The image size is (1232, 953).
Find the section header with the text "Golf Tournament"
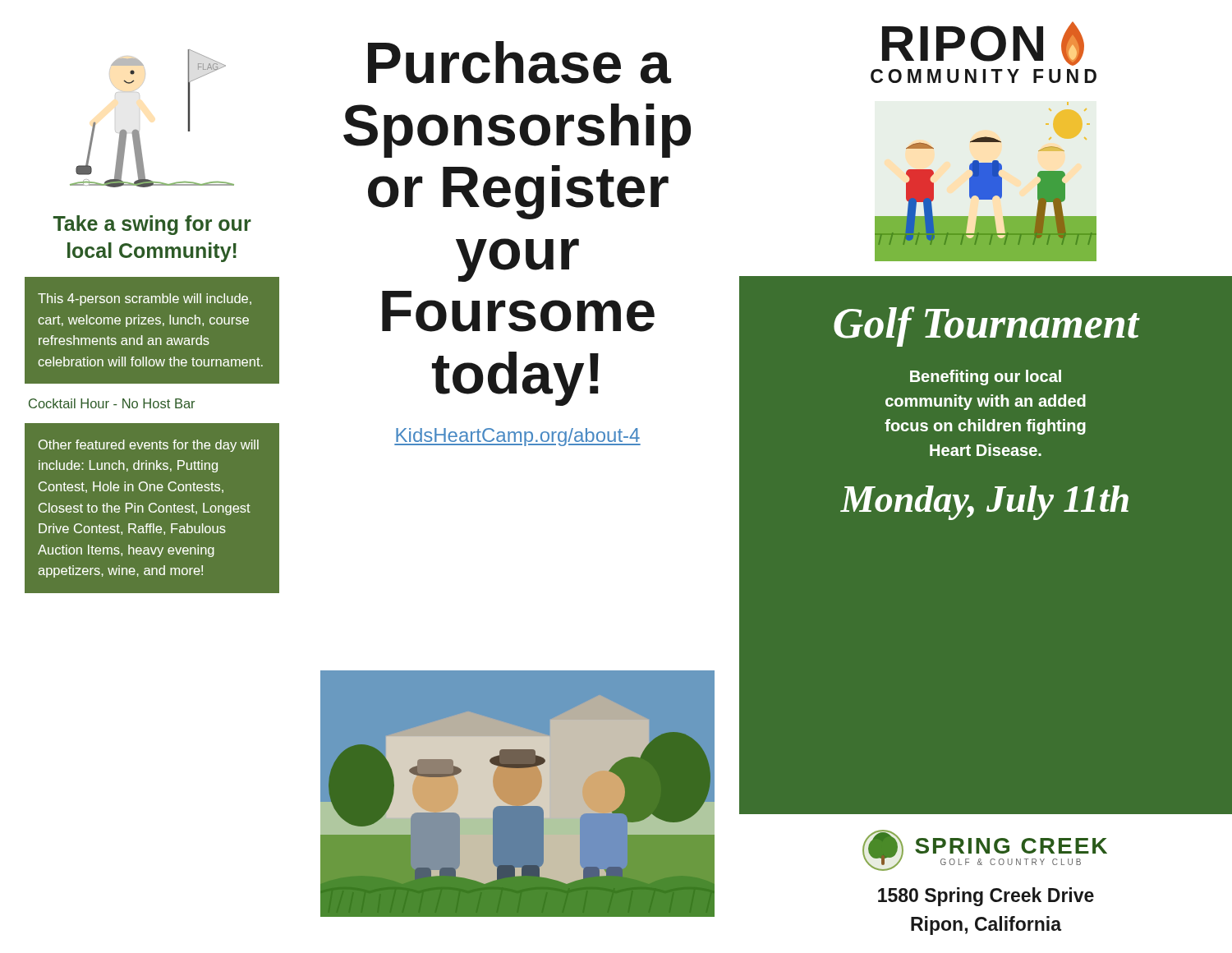coord(986,323)
